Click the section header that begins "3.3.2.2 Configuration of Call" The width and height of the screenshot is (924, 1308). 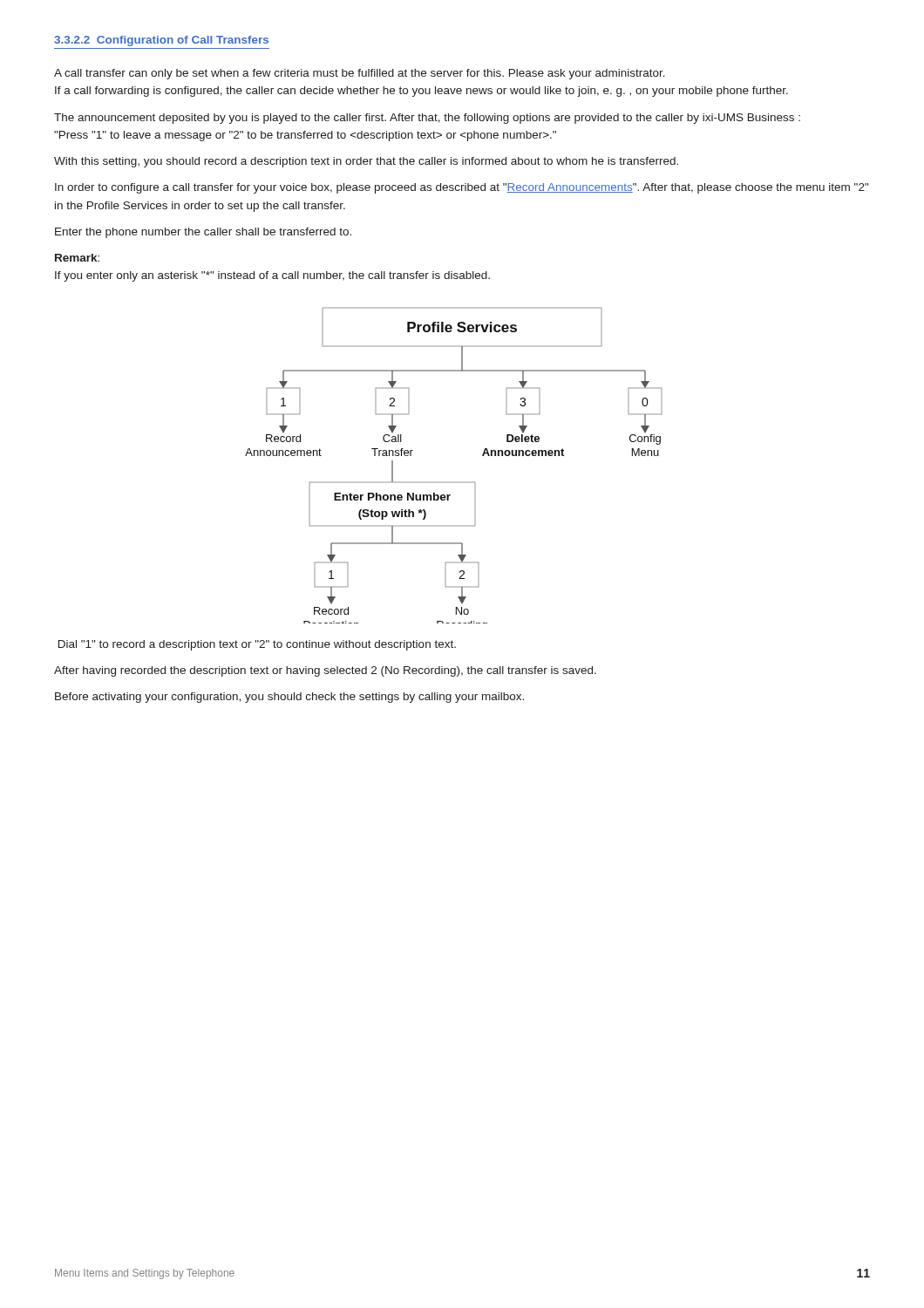click(x=162, y=41)
